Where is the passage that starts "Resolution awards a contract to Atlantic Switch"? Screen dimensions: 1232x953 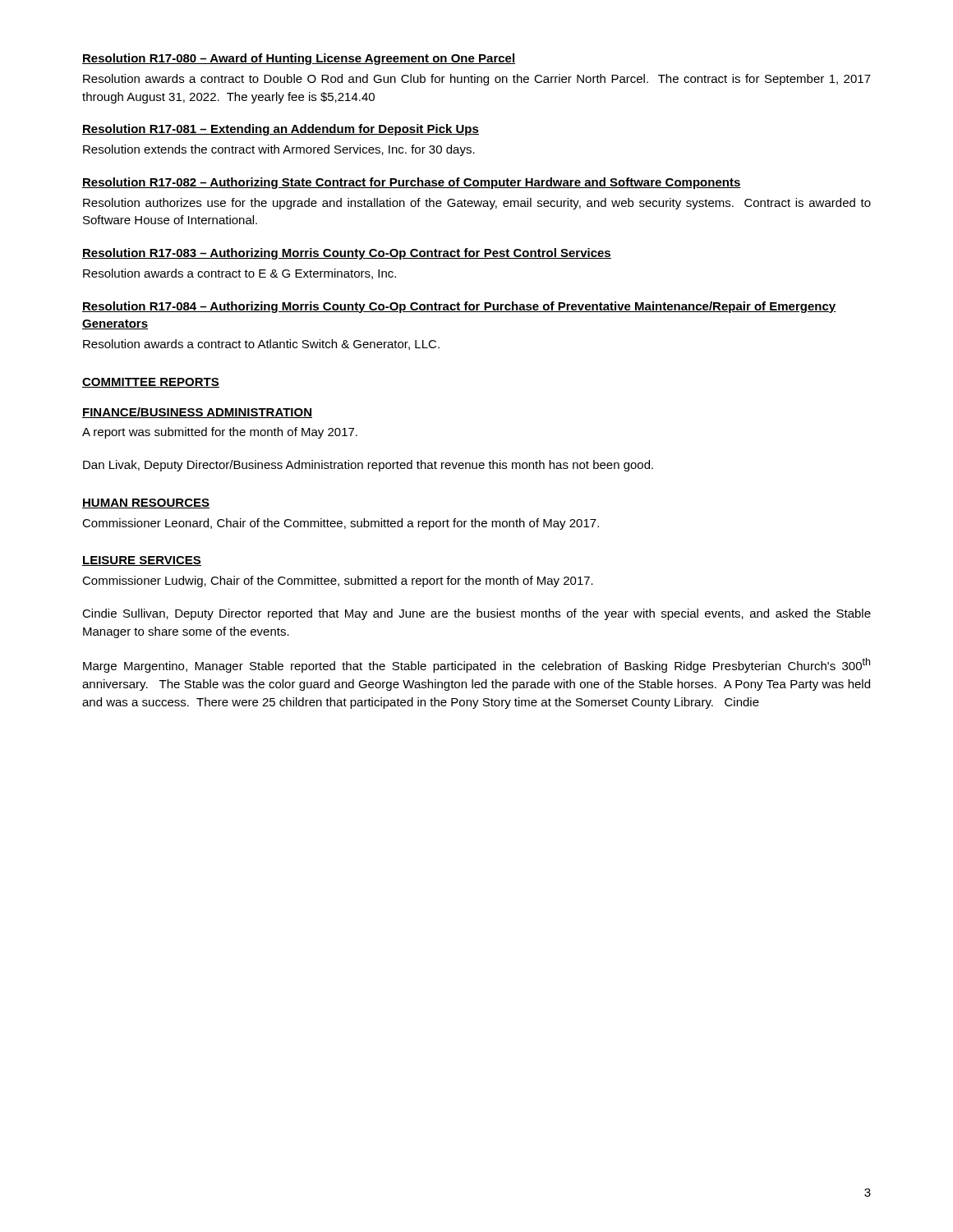261,344
